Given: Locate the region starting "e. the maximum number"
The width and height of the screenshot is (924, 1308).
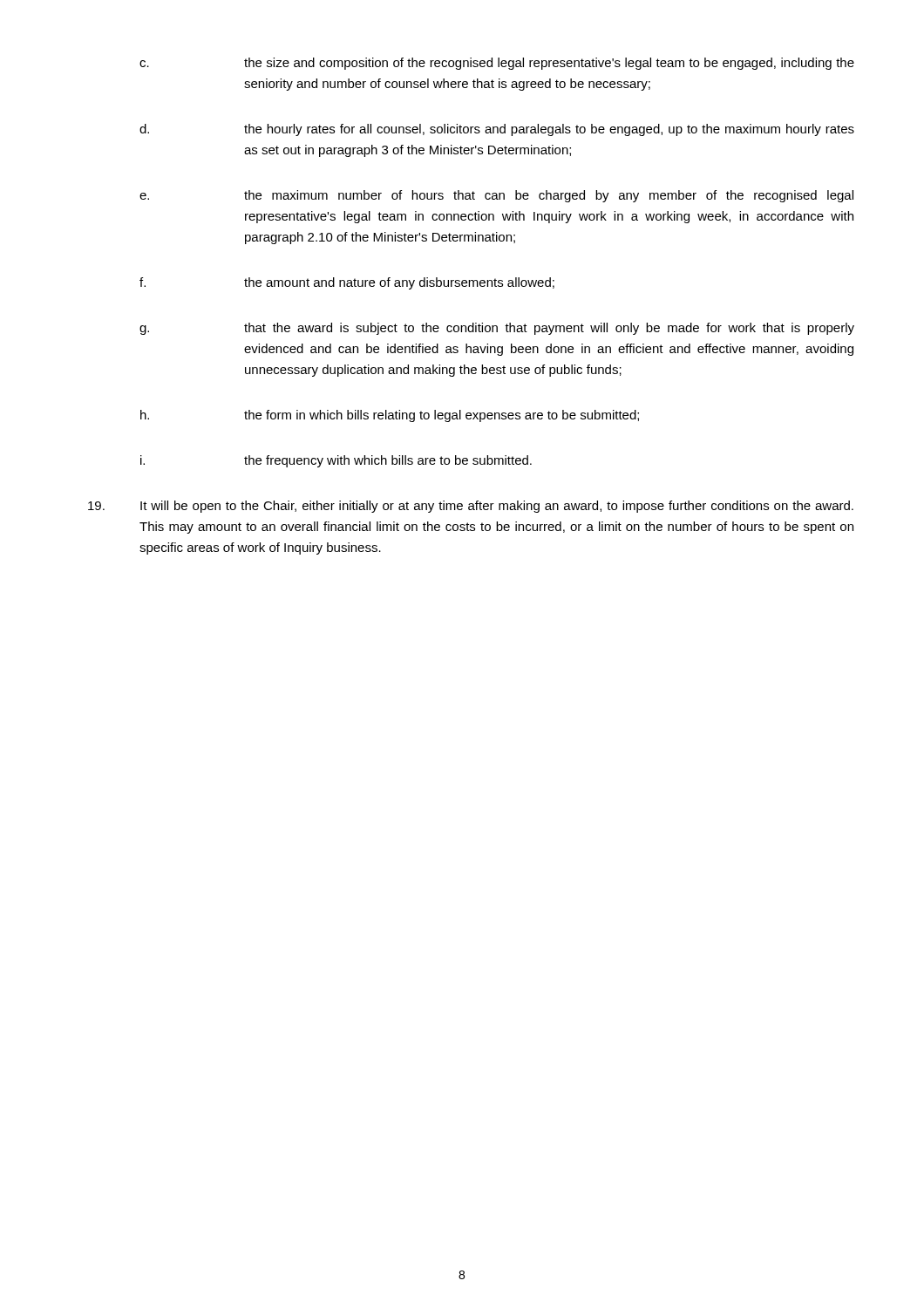Looking at the screenshot, I should click(471, 216).
